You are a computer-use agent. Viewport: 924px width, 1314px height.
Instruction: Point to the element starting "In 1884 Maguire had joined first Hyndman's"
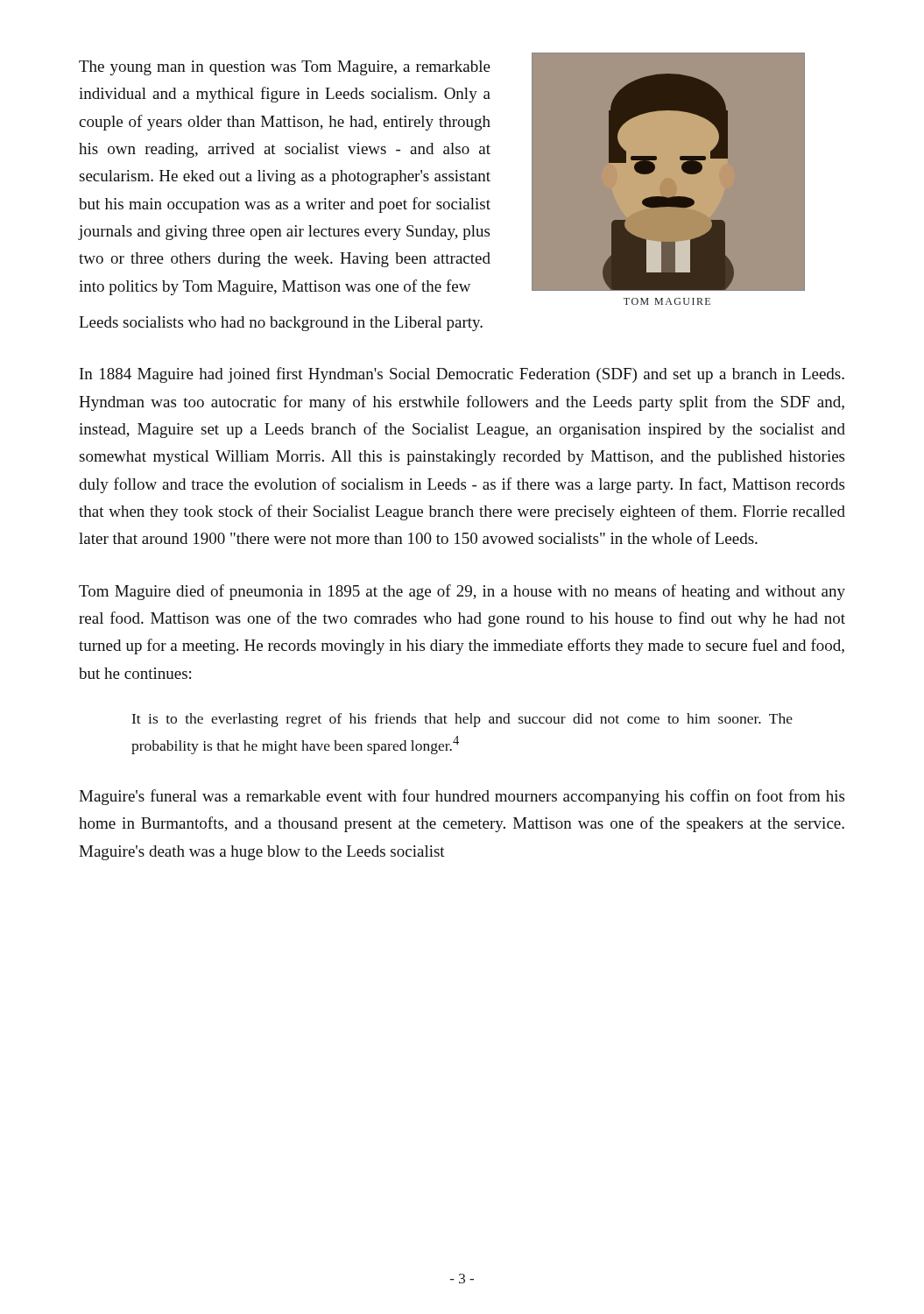(462, 456)
